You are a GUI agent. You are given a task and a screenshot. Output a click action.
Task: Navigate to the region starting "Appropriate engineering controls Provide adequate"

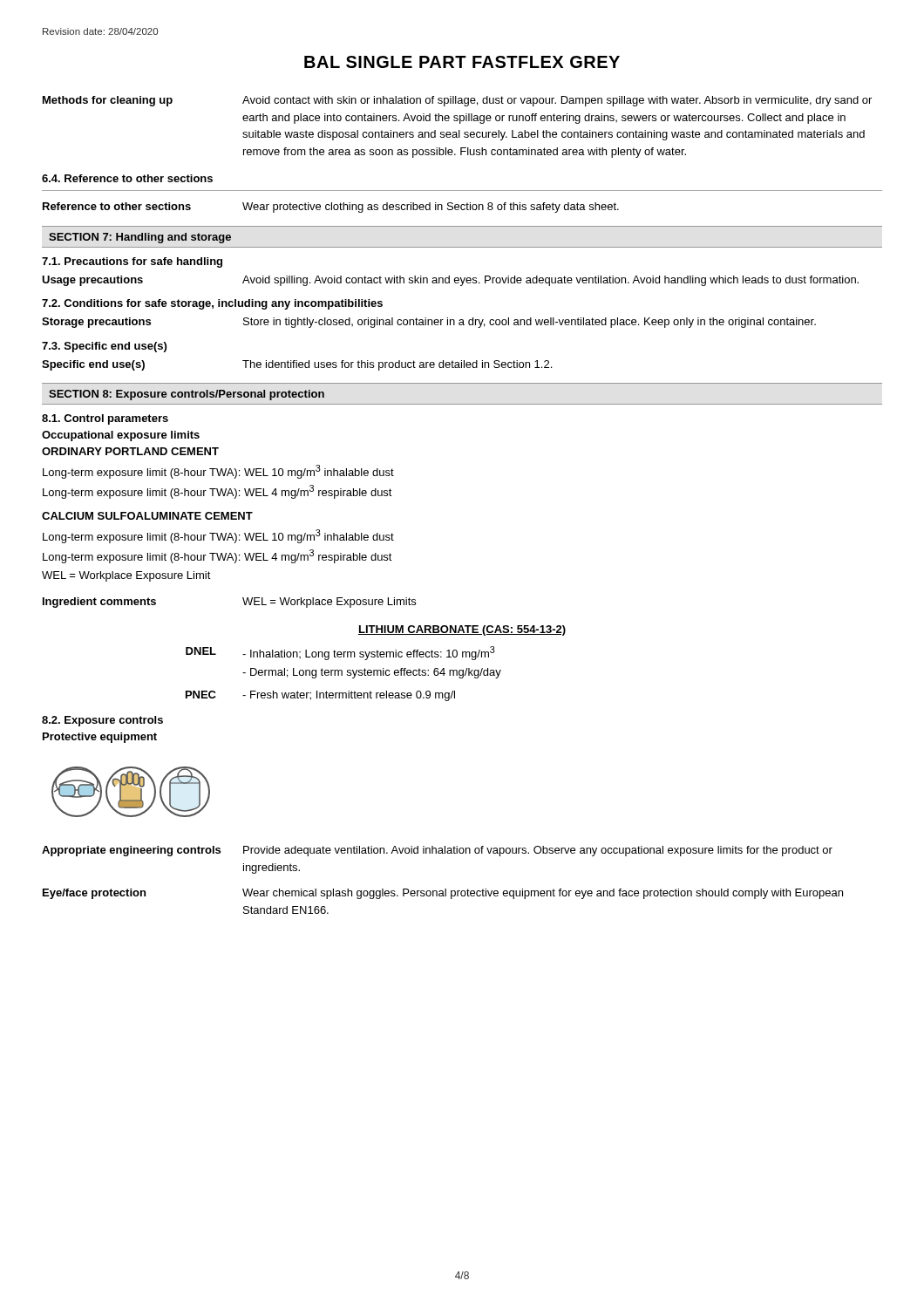[462, 859]
